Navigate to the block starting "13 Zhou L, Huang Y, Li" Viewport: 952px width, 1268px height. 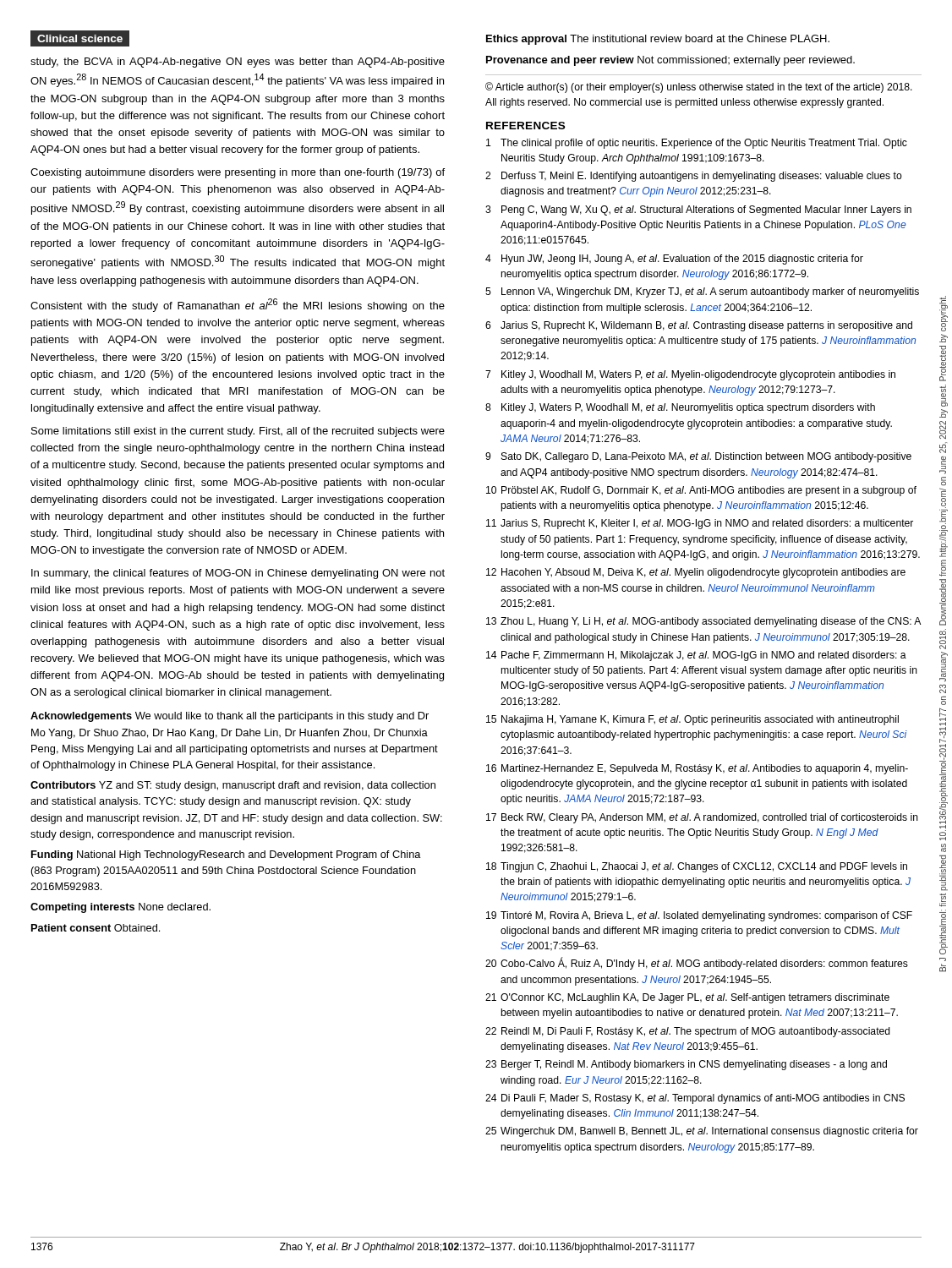point(703,629)
